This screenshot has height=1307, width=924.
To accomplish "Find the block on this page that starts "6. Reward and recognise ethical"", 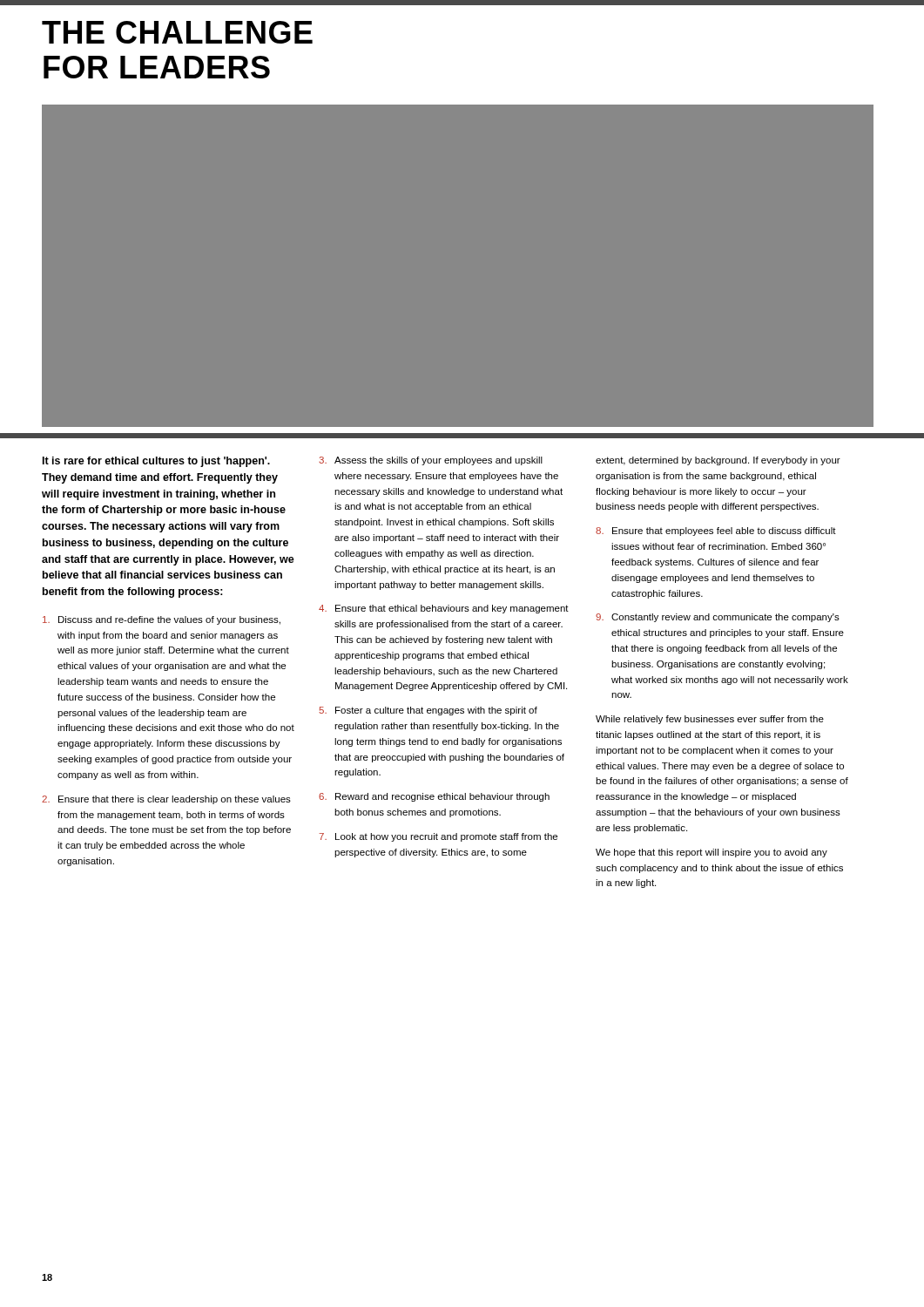I will point(445,805).
